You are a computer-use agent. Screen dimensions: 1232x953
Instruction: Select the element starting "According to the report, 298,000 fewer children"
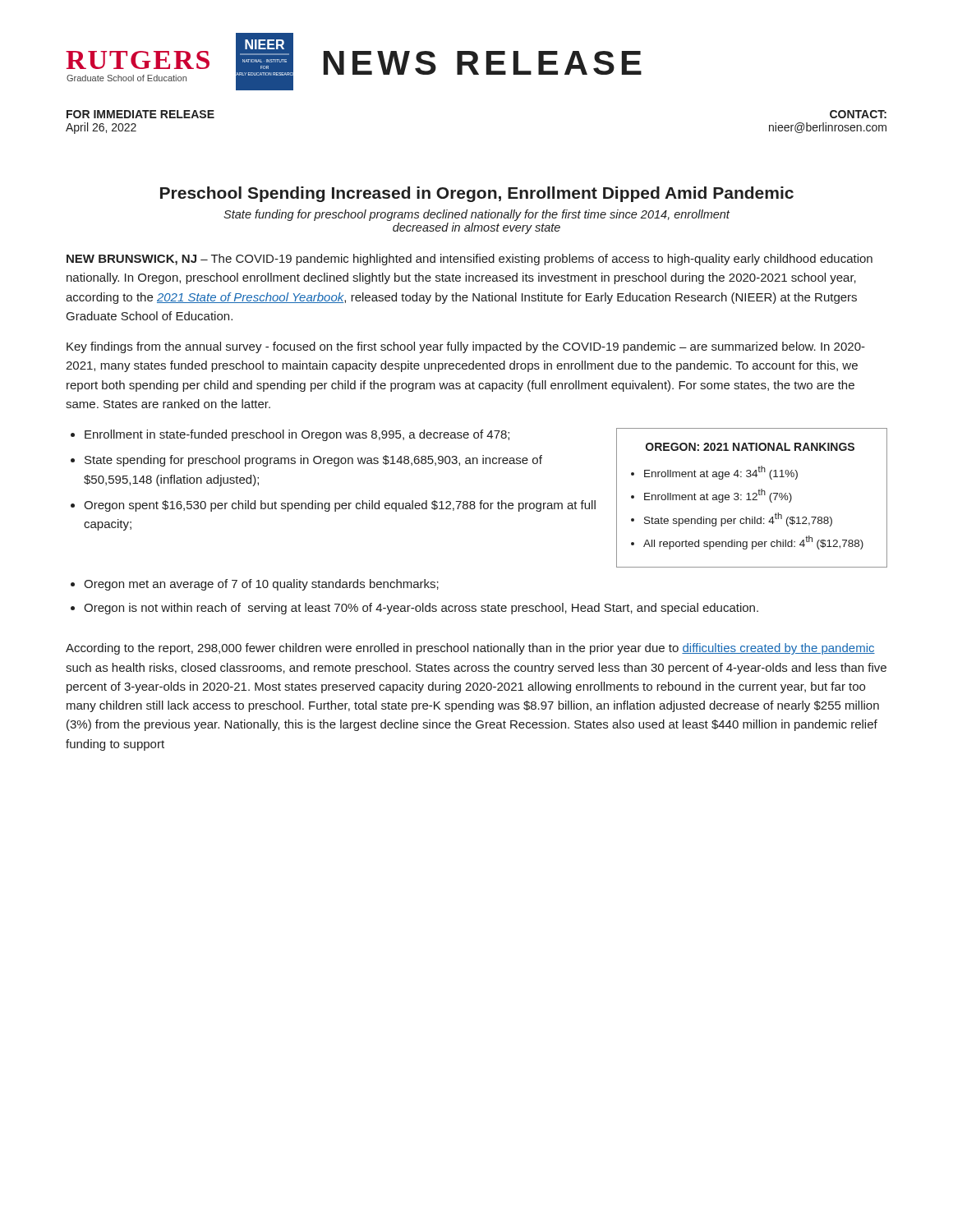click(x=476, y=696)
